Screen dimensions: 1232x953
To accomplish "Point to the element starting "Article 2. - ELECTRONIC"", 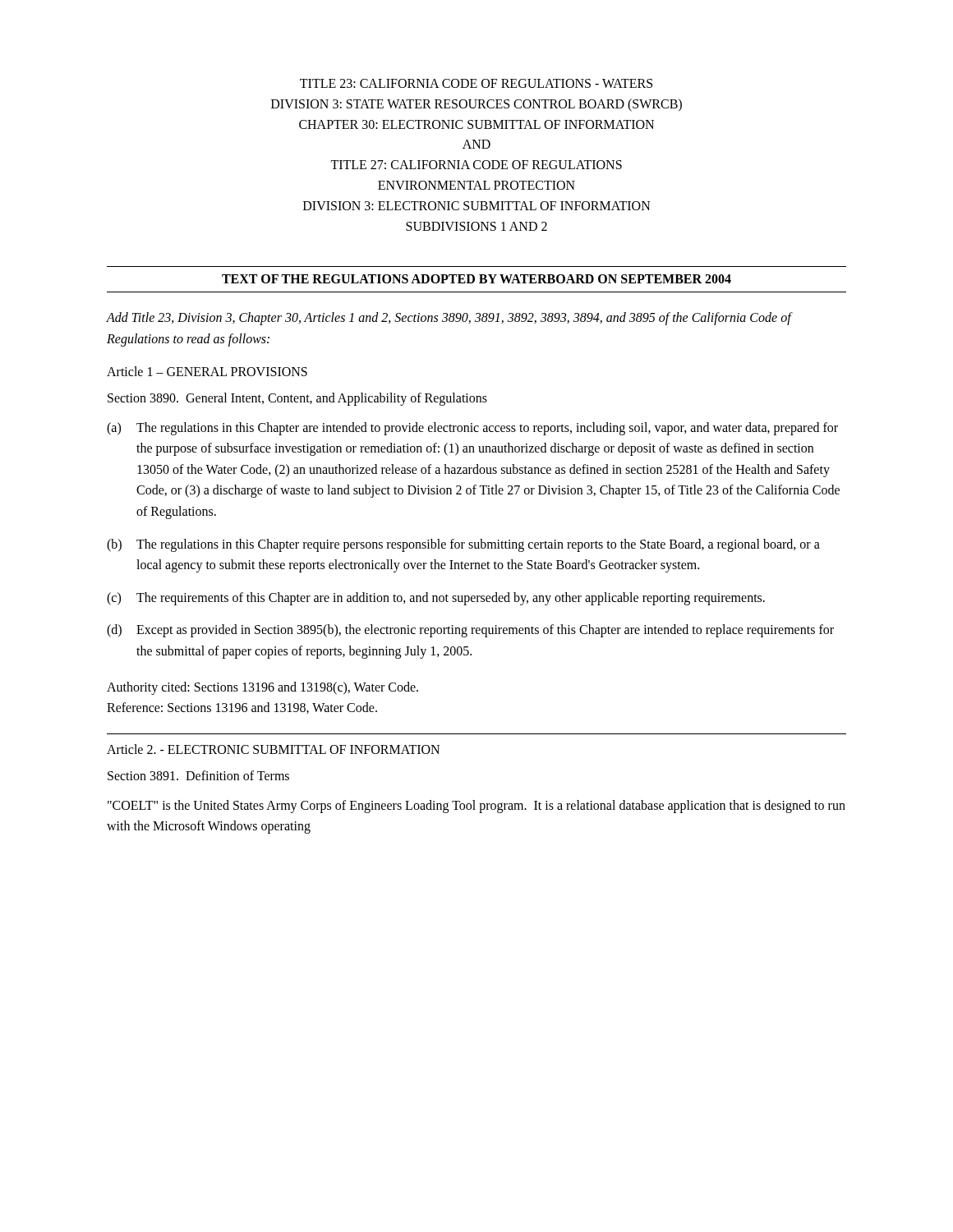I will [273, 749].
